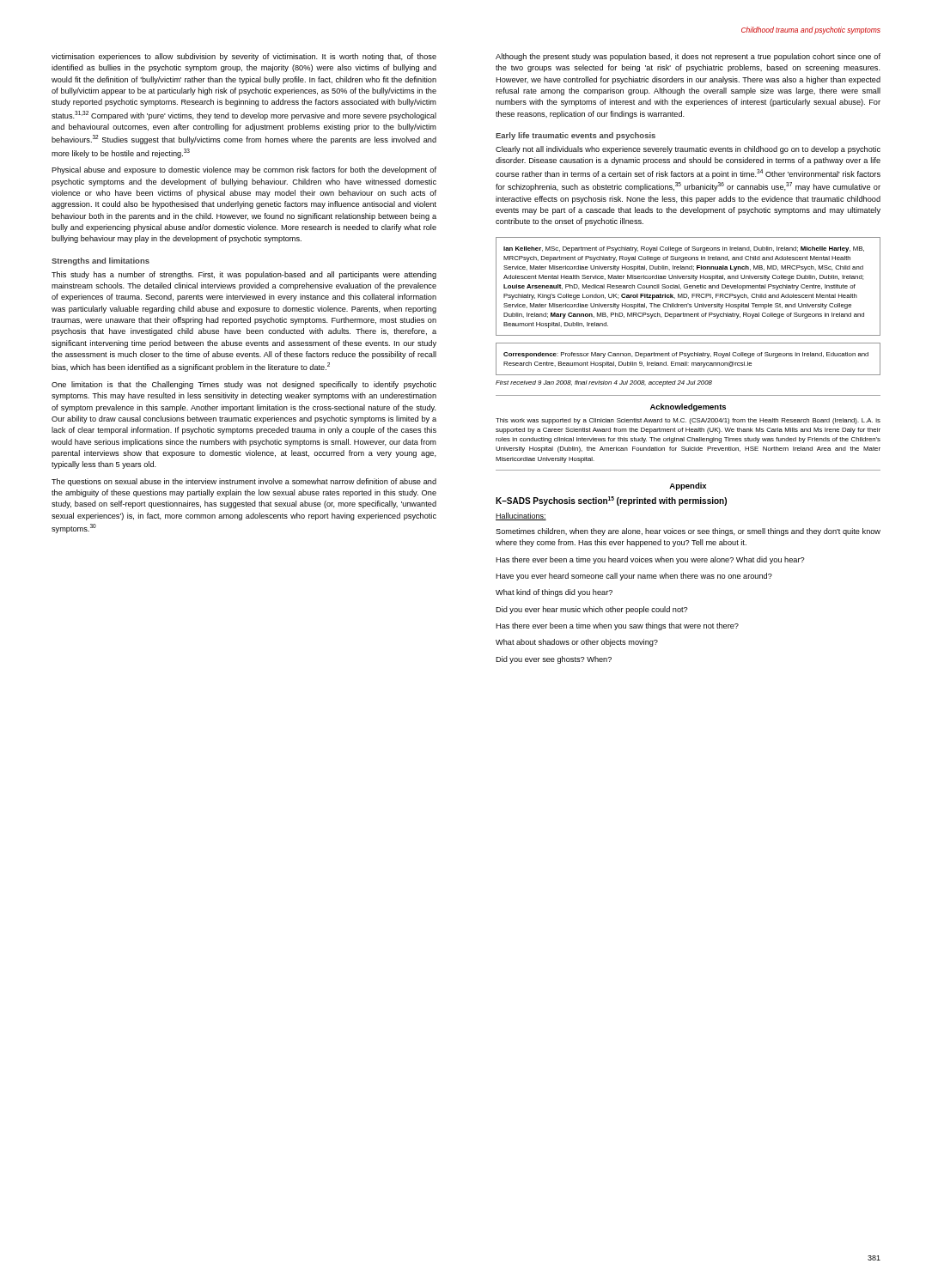Locate the block starting "Strengths and limitations"
This screenshot has width=932, height=1288.
101,260
